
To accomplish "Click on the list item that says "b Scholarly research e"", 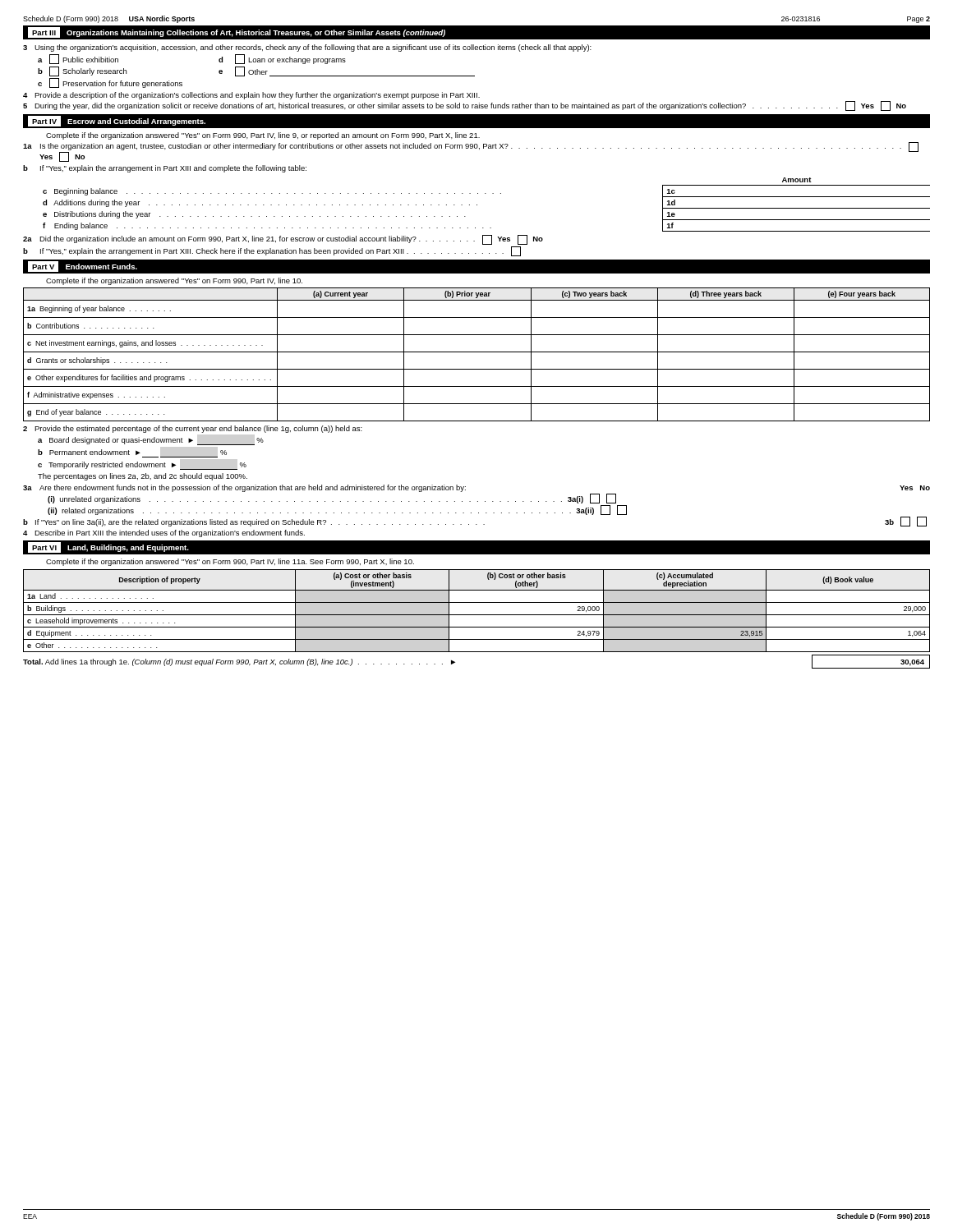I will tap(256, 71).
